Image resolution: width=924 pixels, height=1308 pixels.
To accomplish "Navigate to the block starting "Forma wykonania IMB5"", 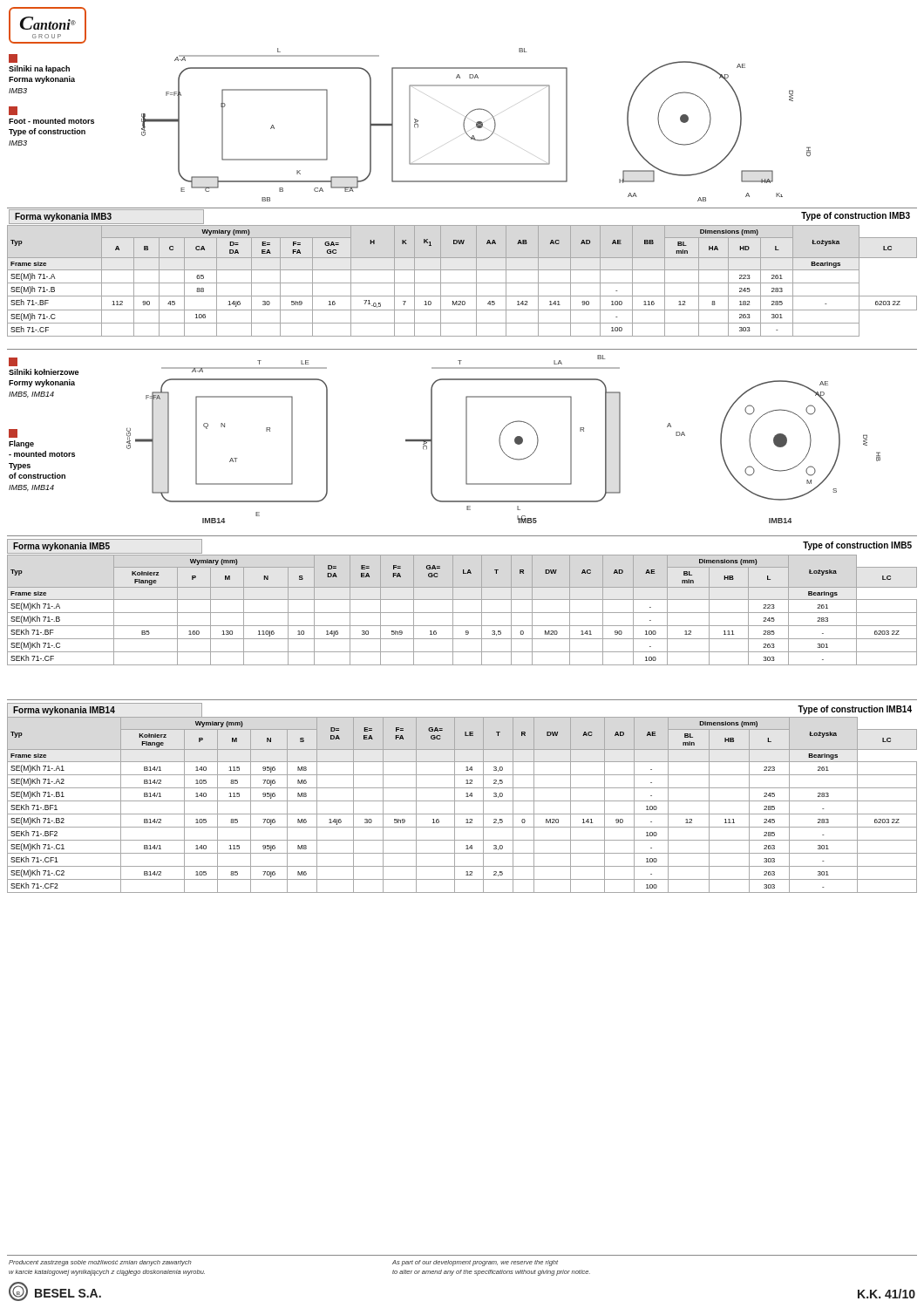I will (x=62, y=546).
